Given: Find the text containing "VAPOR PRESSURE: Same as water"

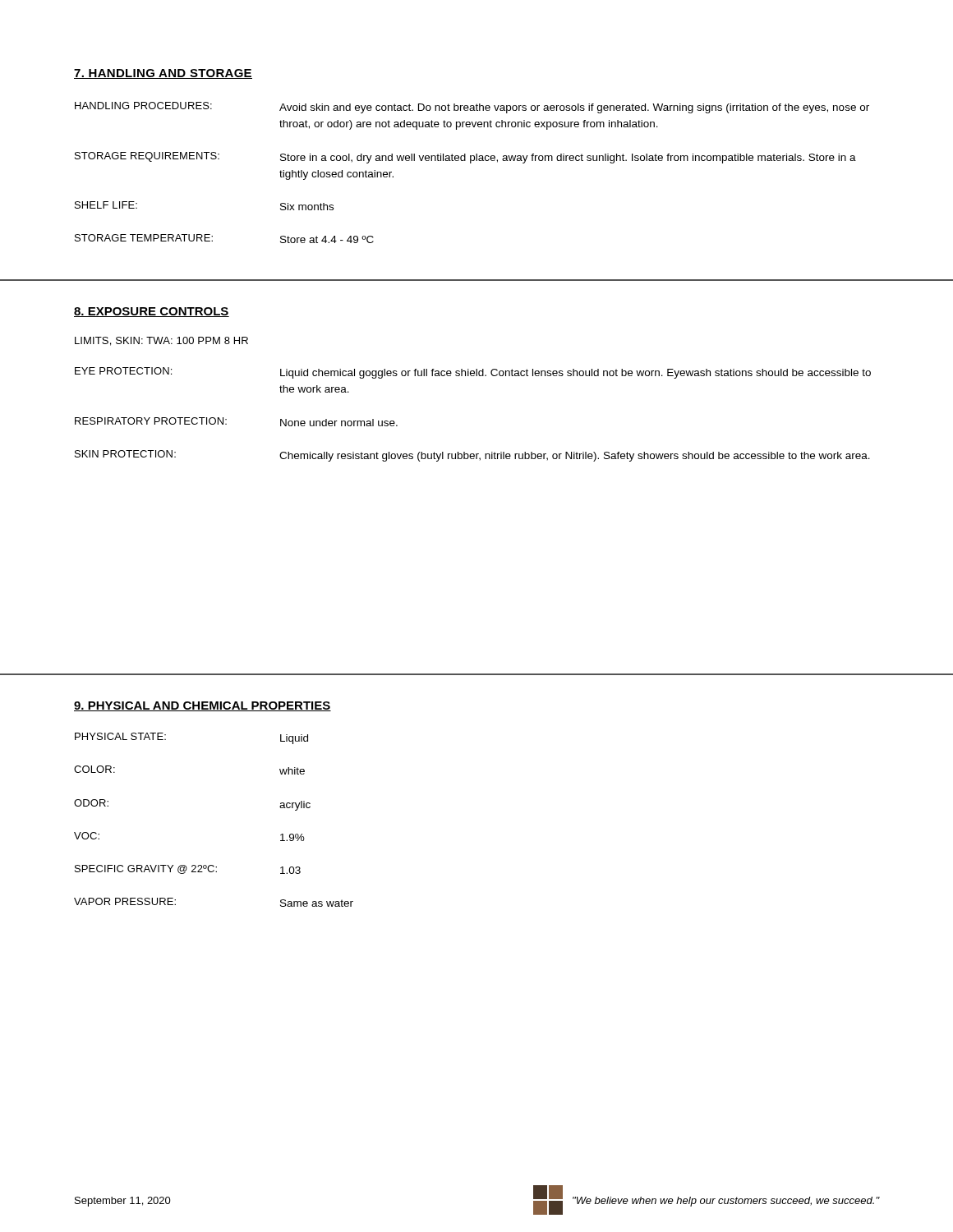Looking at the screenshot, I should point(126,902).
